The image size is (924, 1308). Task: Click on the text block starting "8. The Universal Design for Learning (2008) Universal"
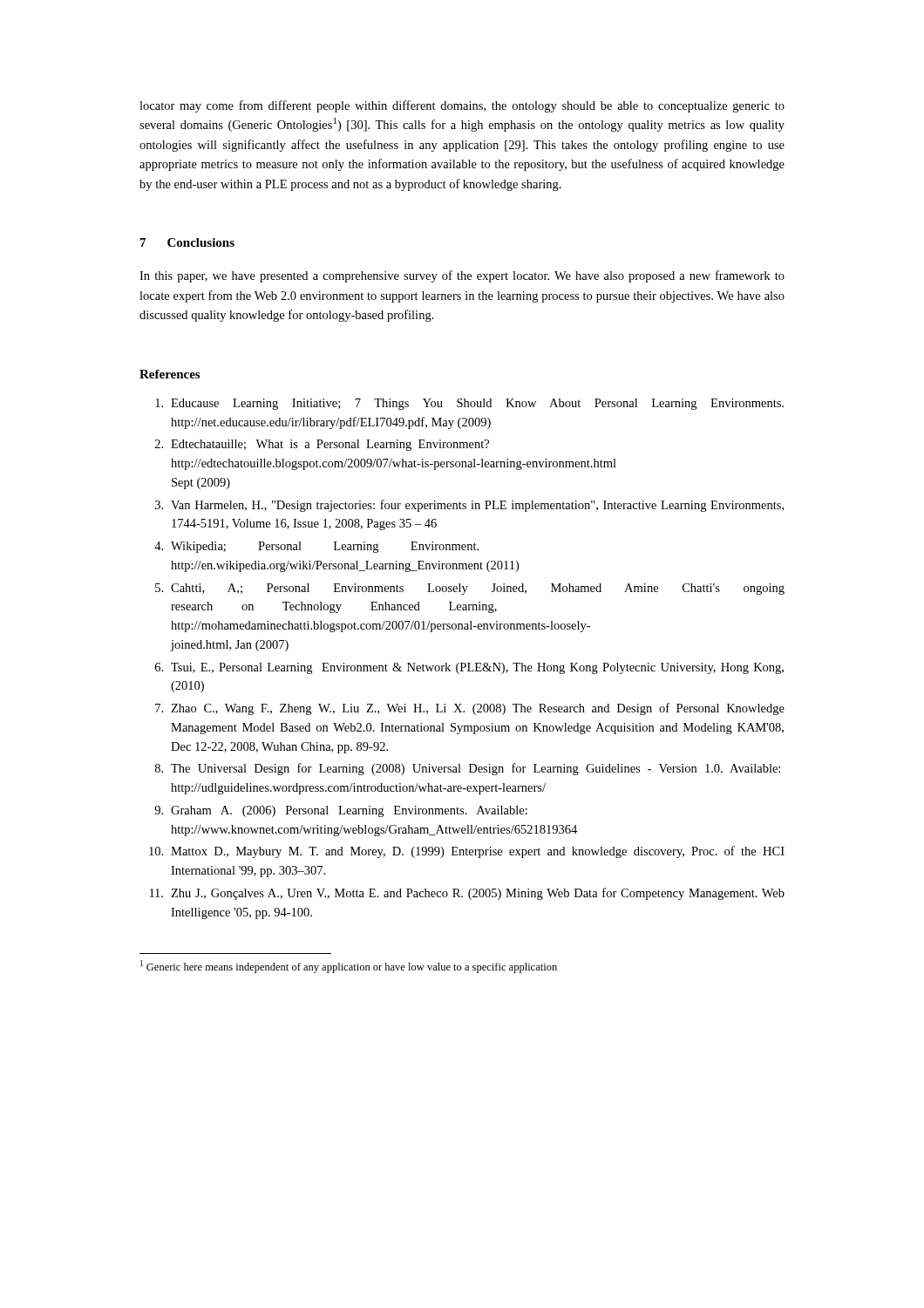pyautogui.click(x=462, y=779)
